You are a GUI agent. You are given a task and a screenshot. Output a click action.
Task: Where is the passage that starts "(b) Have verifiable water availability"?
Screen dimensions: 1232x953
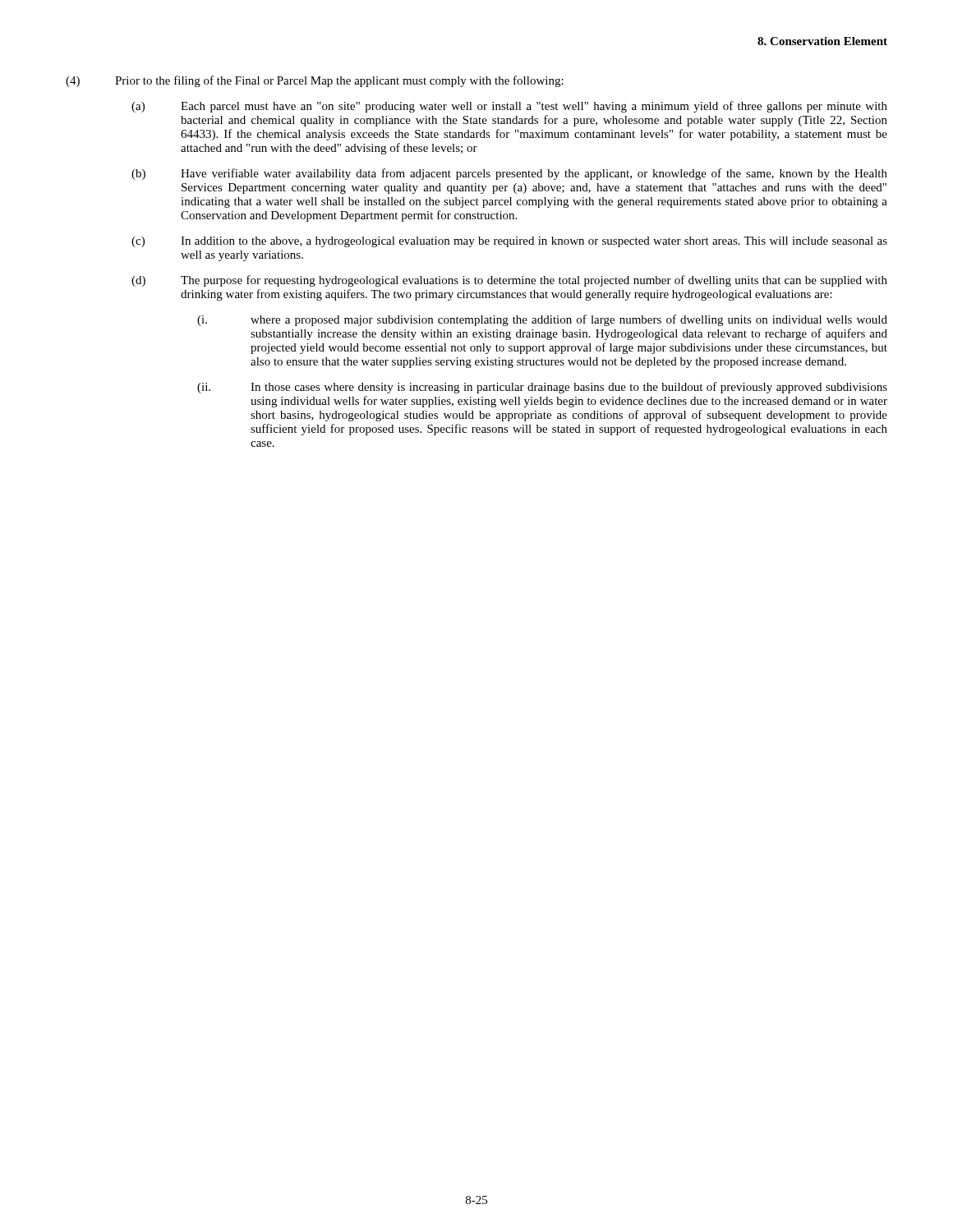(509, 195)
